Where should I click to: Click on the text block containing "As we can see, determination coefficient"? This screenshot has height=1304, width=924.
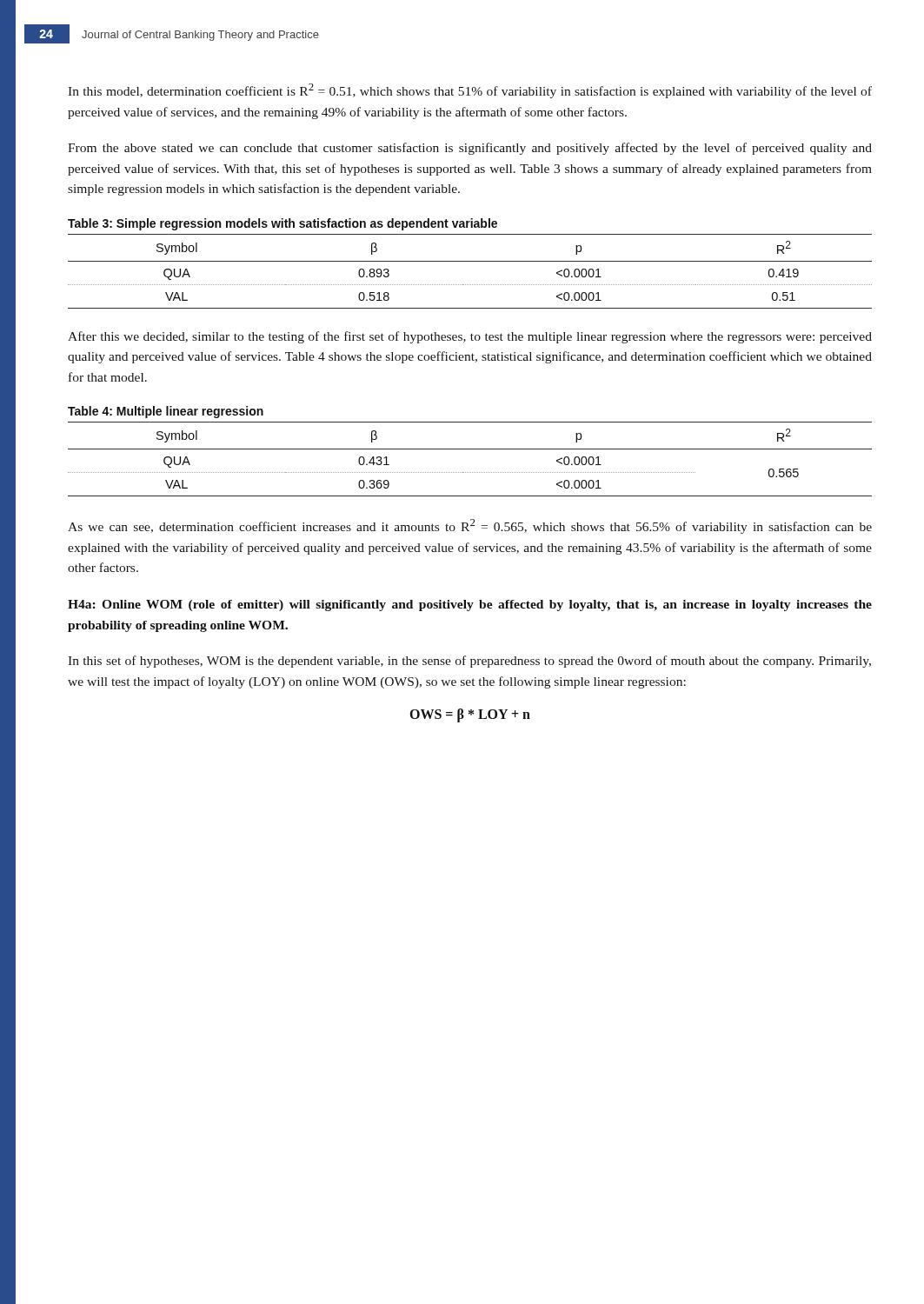click(470, 545)
